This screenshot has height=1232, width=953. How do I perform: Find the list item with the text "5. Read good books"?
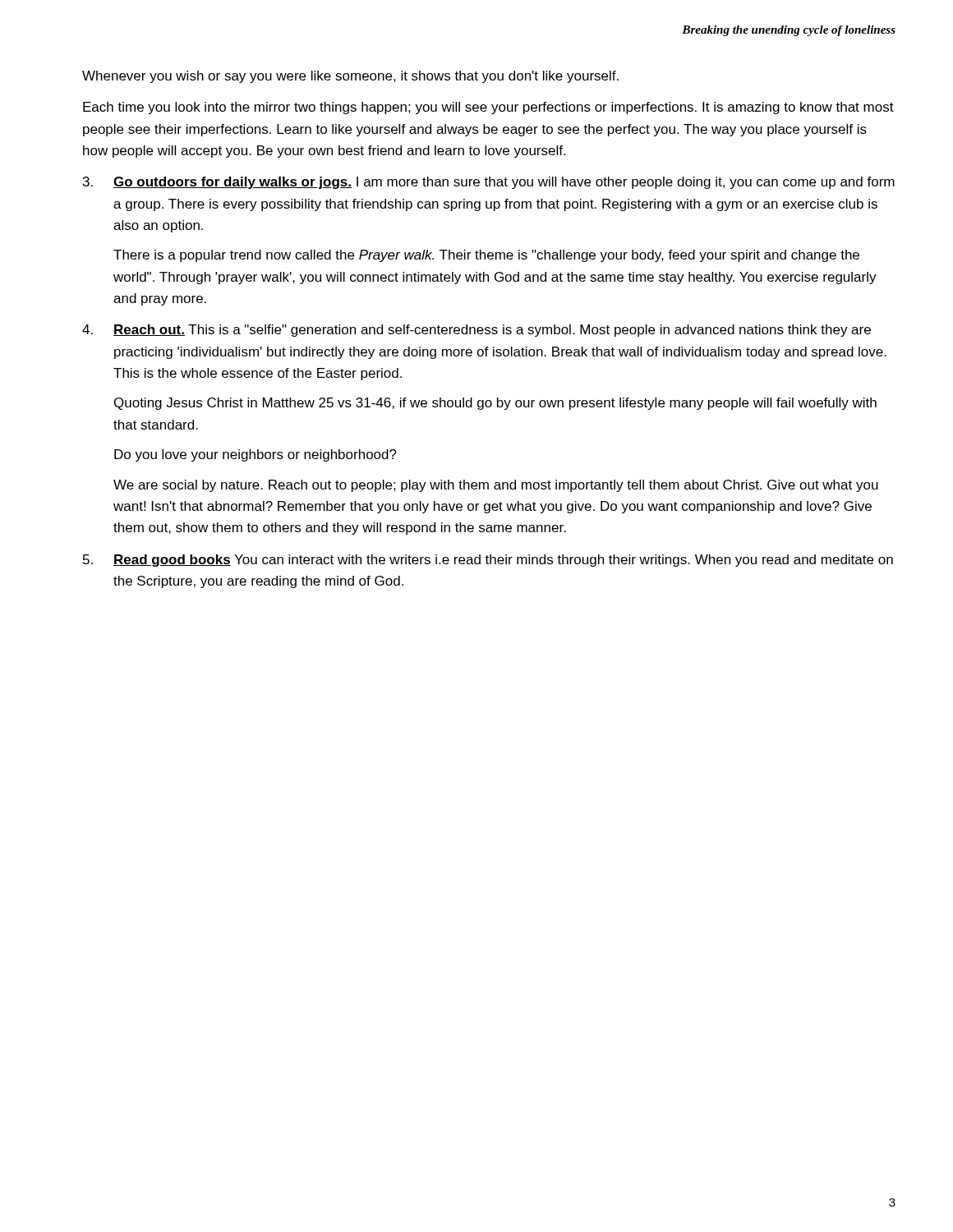click(489, 571)
